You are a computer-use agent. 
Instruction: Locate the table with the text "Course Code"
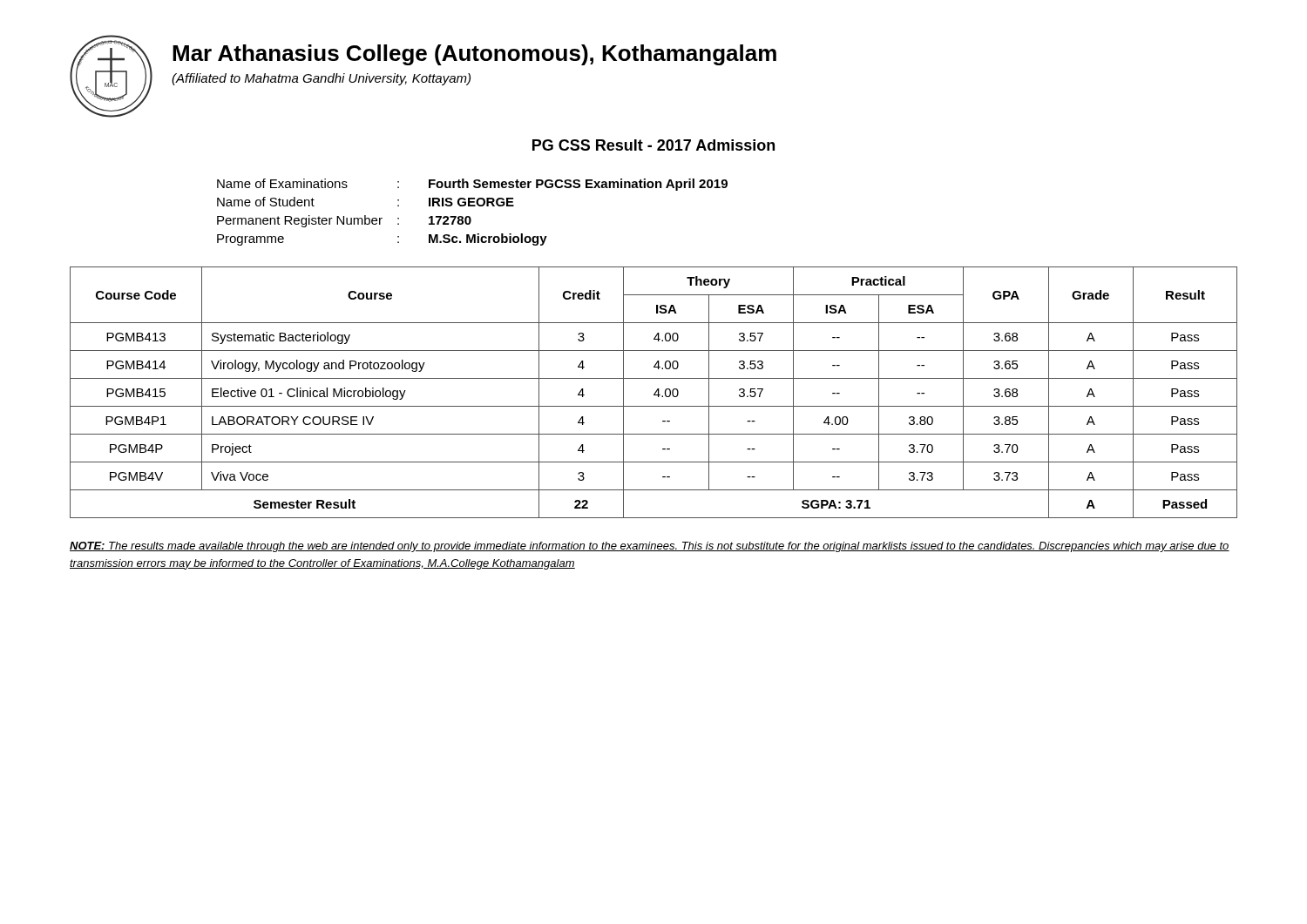[654, 392]
